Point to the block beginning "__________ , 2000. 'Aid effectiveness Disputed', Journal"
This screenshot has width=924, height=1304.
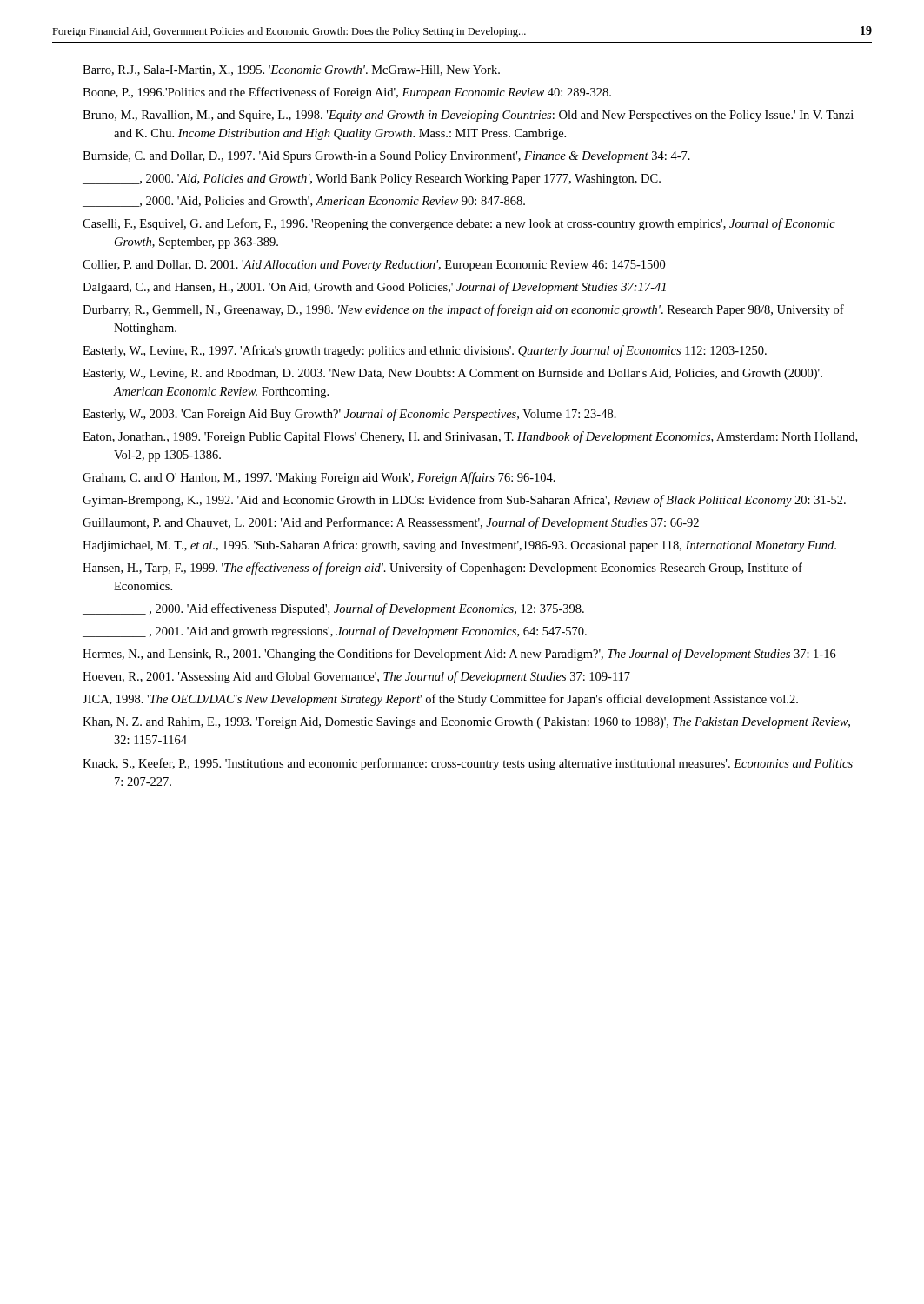pos(334,609)
